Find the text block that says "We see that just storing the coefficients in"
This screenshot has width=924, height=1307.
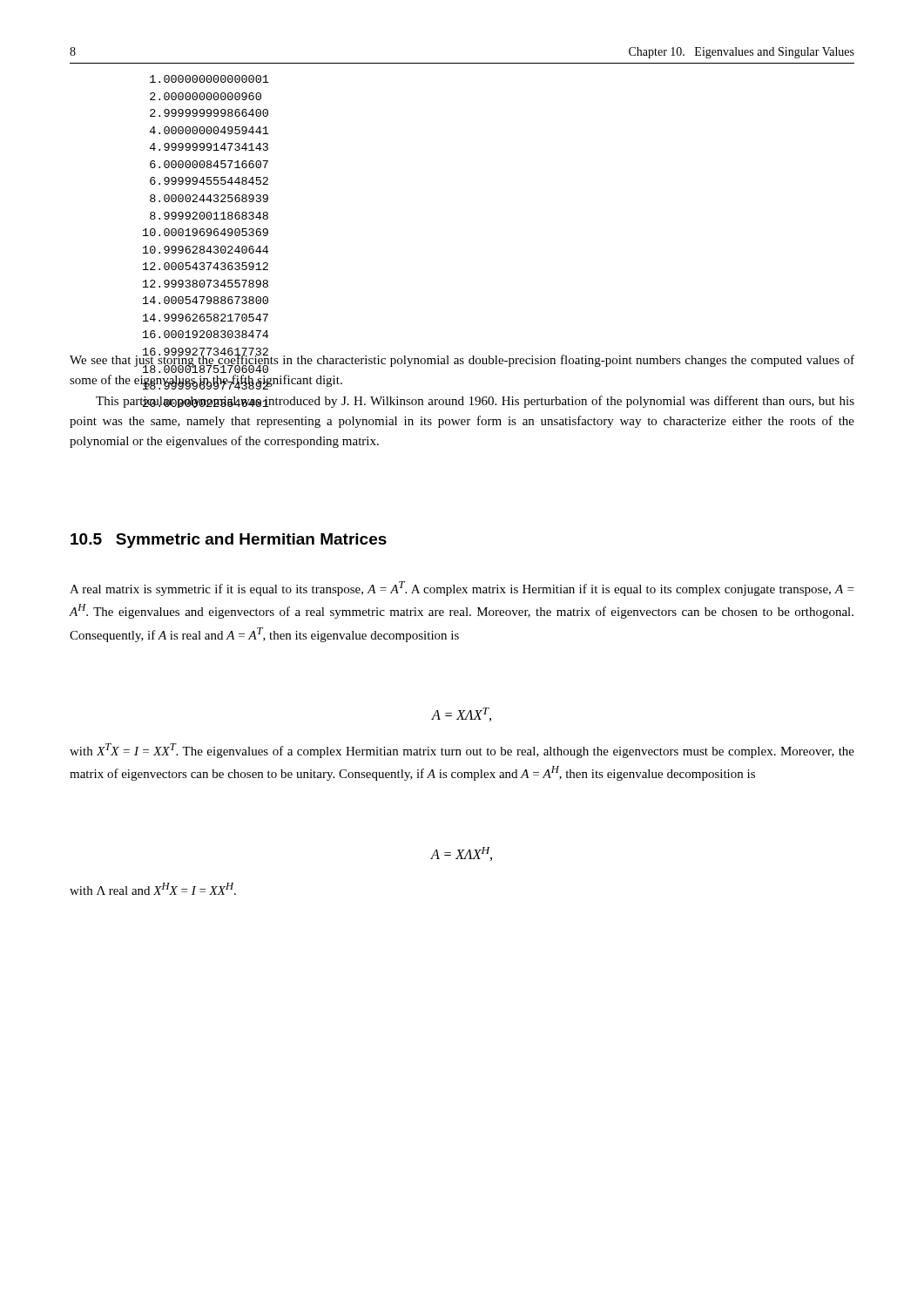(x=462, y=401)
